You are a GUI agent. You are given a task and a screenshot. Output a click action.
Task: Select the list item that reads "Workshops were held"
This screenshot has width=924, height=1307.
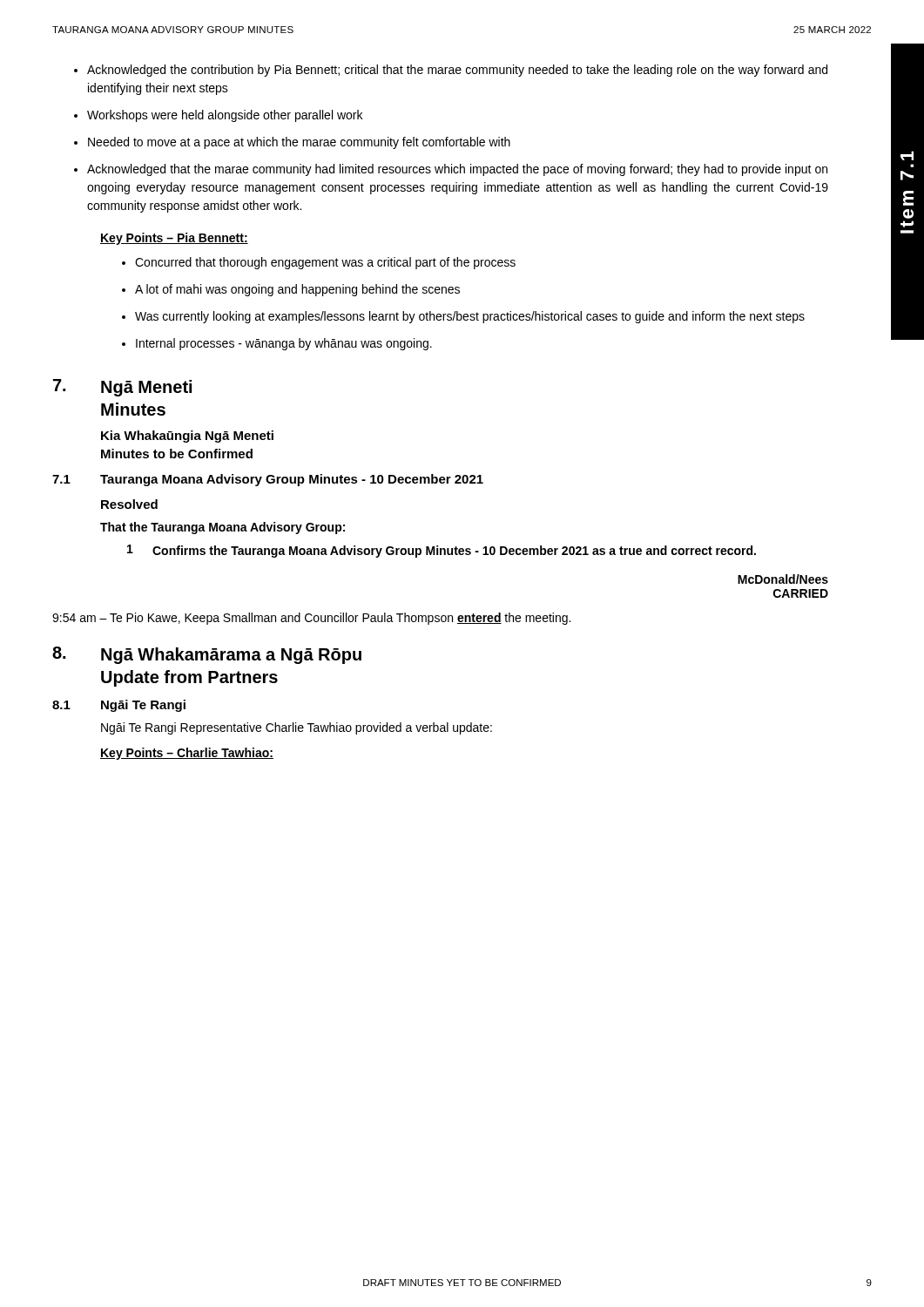tap(225, 115)
